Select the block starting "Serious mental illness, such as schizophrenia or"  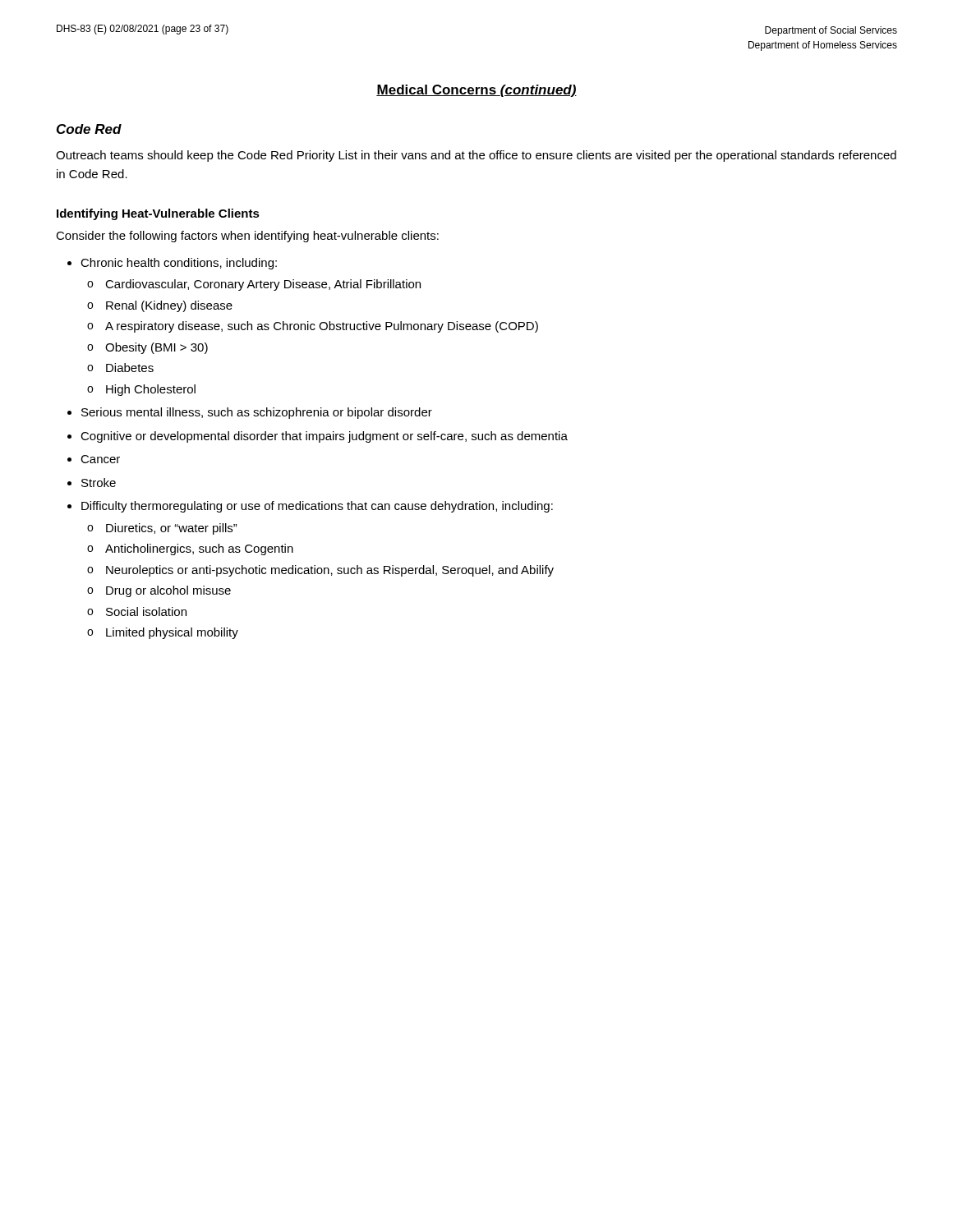tap(256, 412)
